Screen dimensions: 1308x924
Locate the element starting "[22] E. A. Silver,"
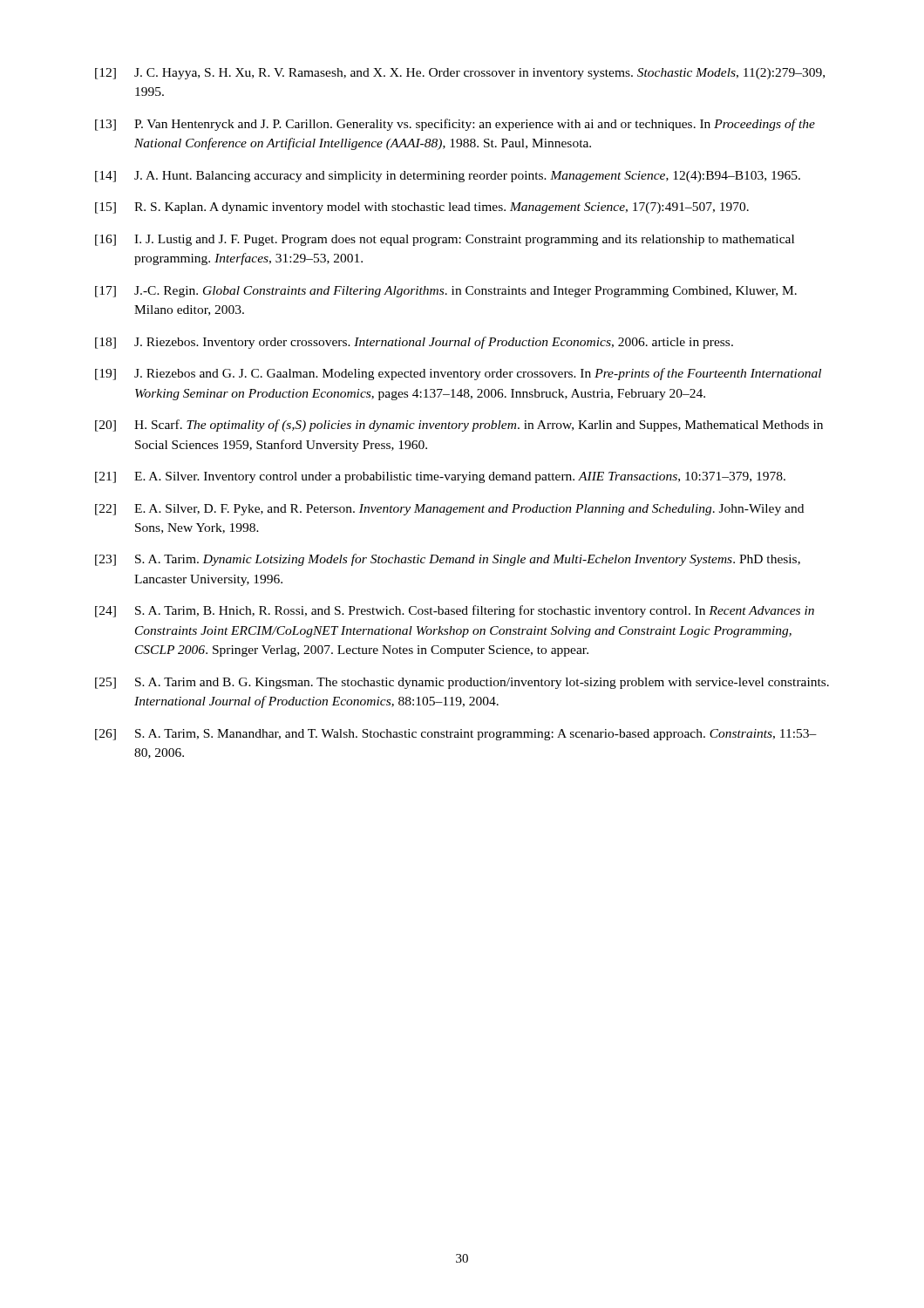[x=462, y=518]
